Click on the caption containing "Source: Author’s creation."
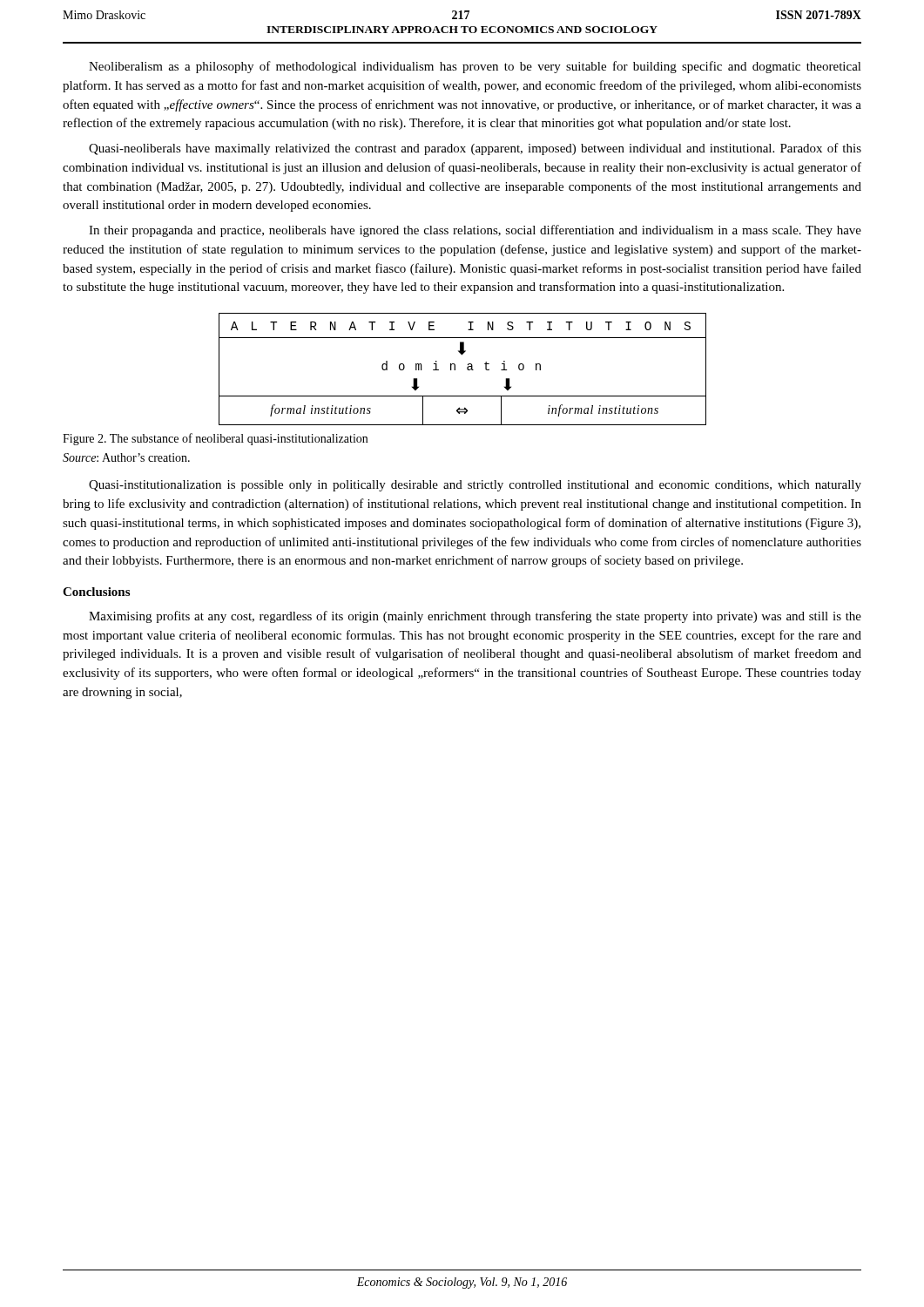The width and height of the screenshot is (924, 1307). click(126, 457)
